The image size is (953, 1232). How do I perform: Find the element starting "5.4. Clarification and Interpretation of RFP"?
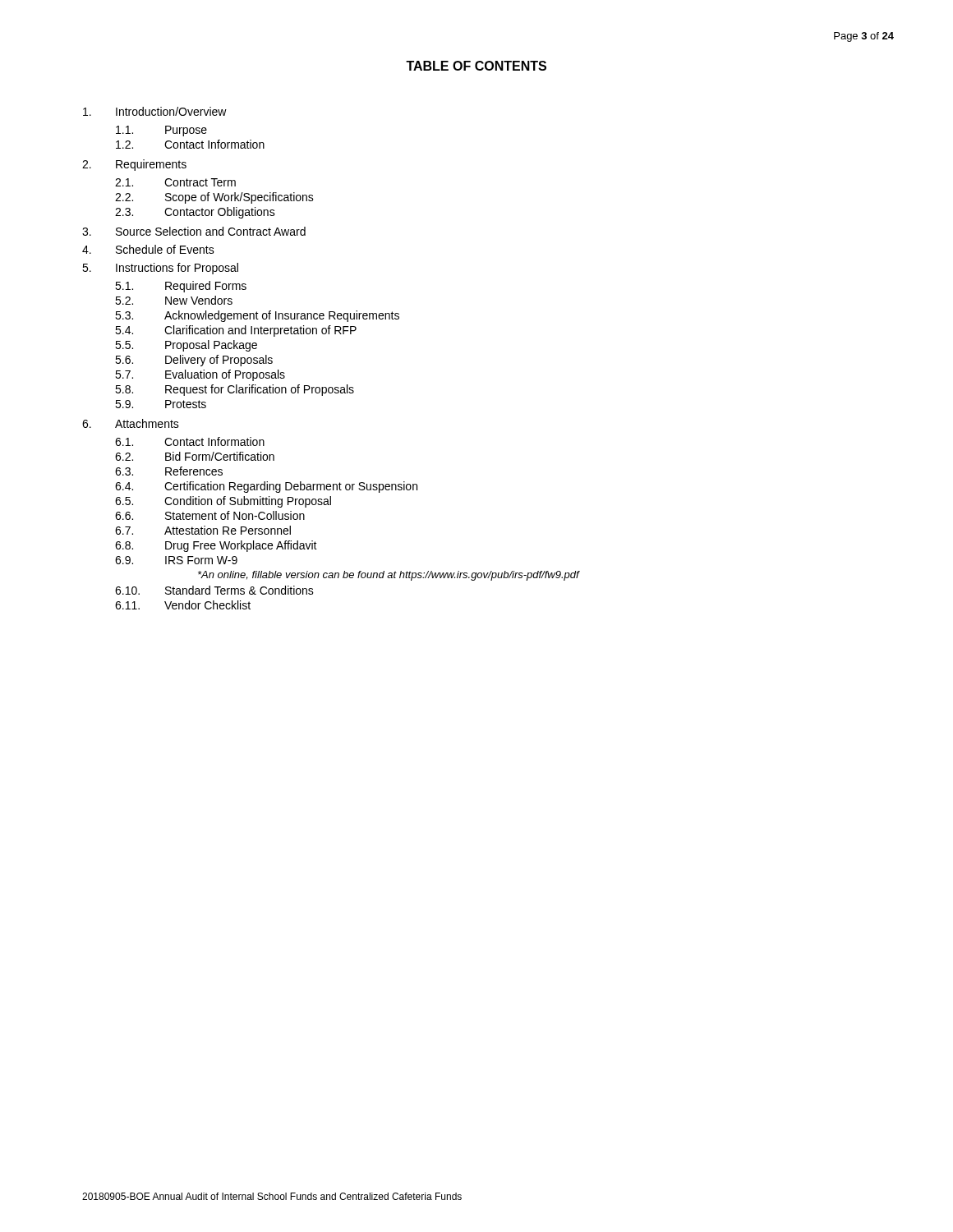pyautogui.click(x=236, y=330)
